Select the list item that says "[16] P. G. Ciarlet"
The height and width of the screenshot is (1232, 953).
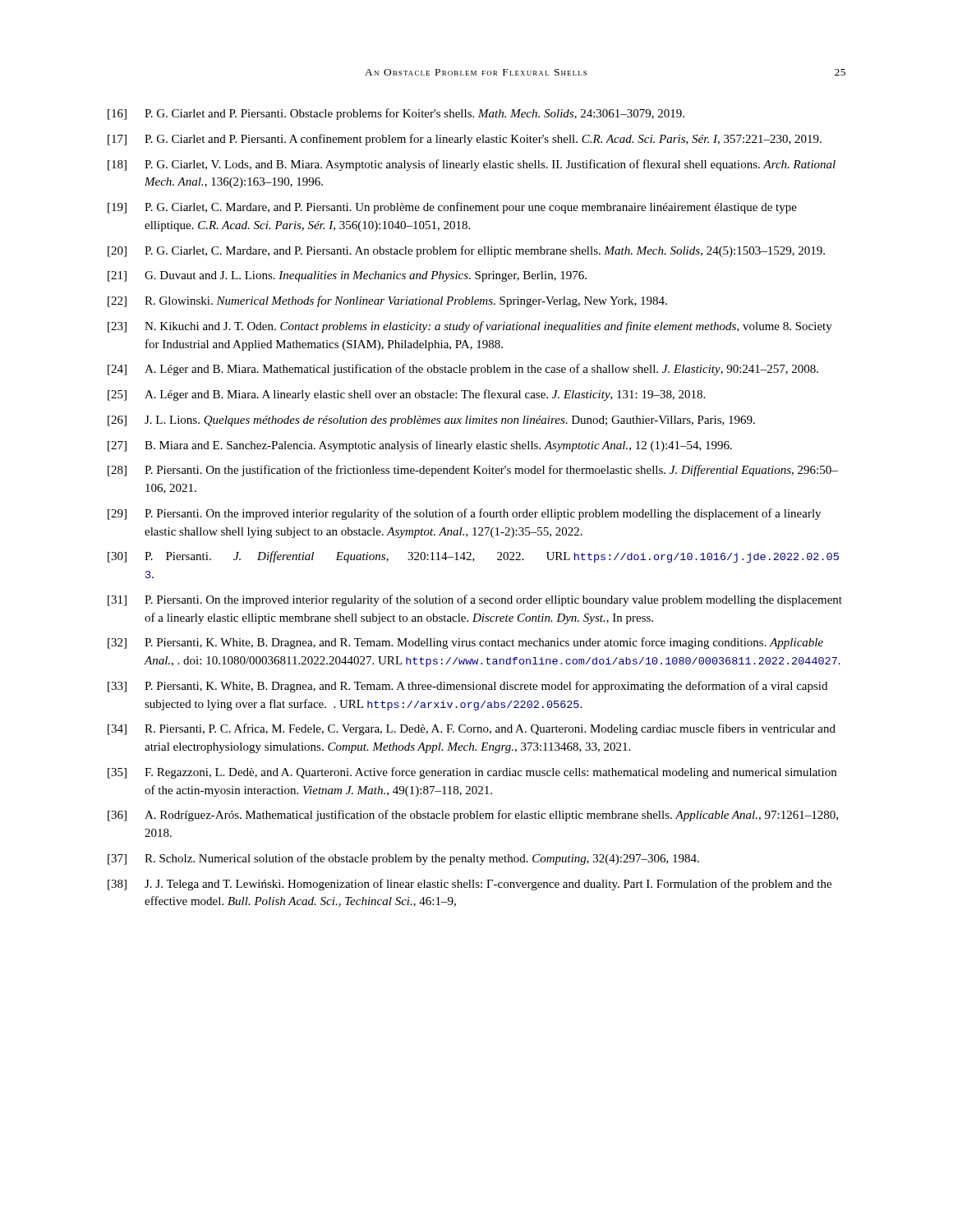click(476, 114)
